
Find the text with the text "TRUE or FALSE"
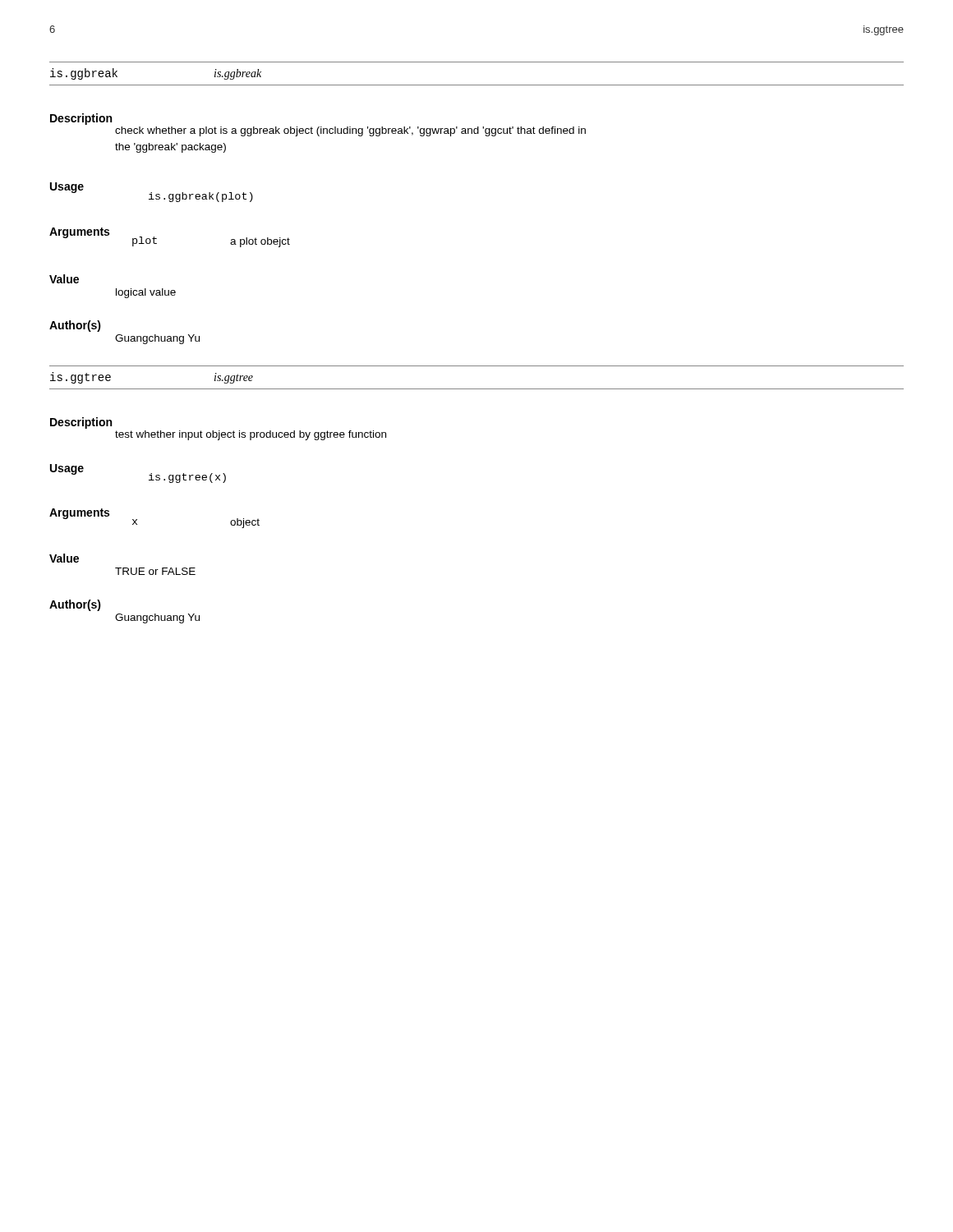pyautogui.click(x=155, y=571)
